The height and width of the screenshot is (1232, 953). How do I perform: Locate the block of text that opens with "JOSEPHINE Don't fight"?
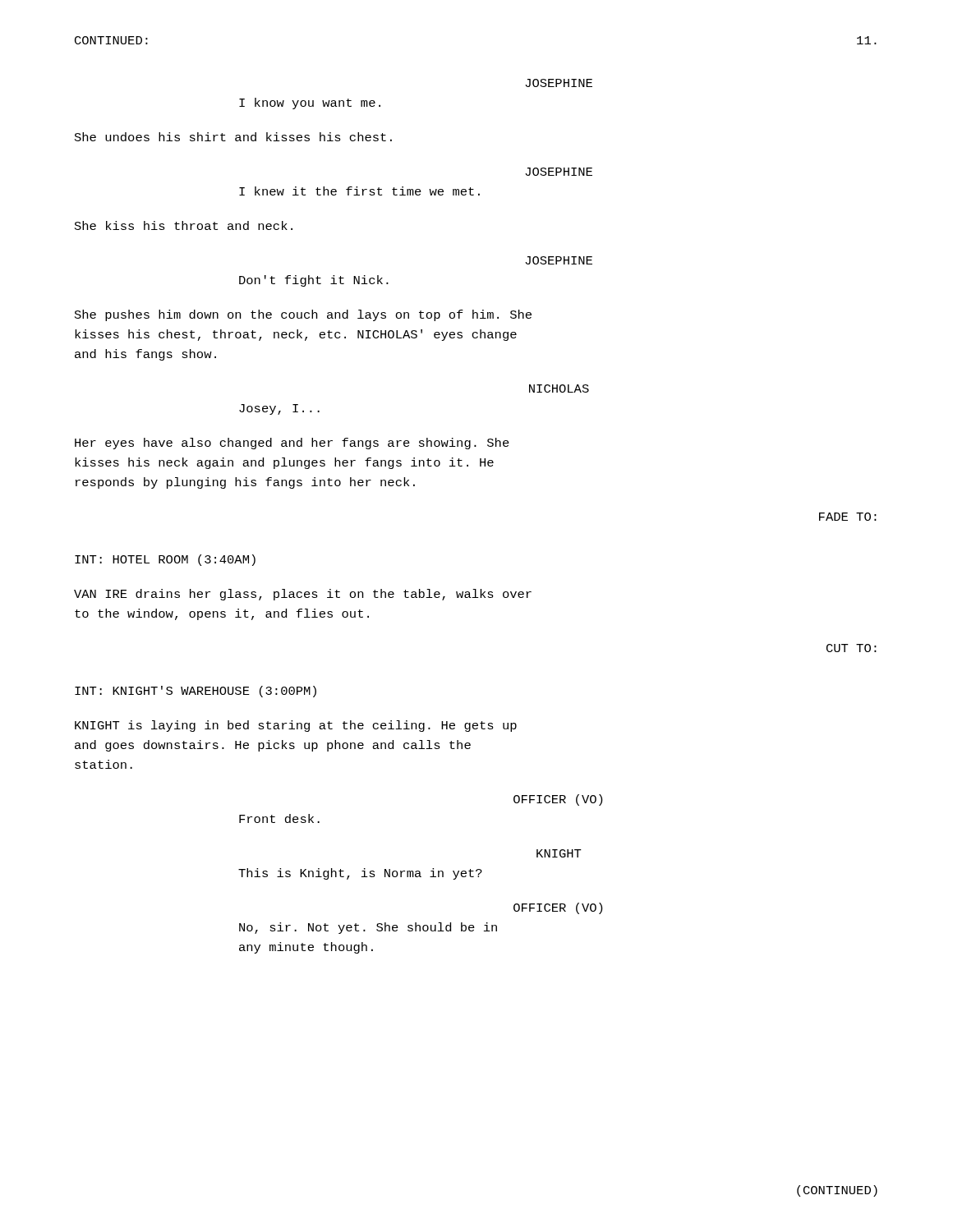(x=559, y=271)
